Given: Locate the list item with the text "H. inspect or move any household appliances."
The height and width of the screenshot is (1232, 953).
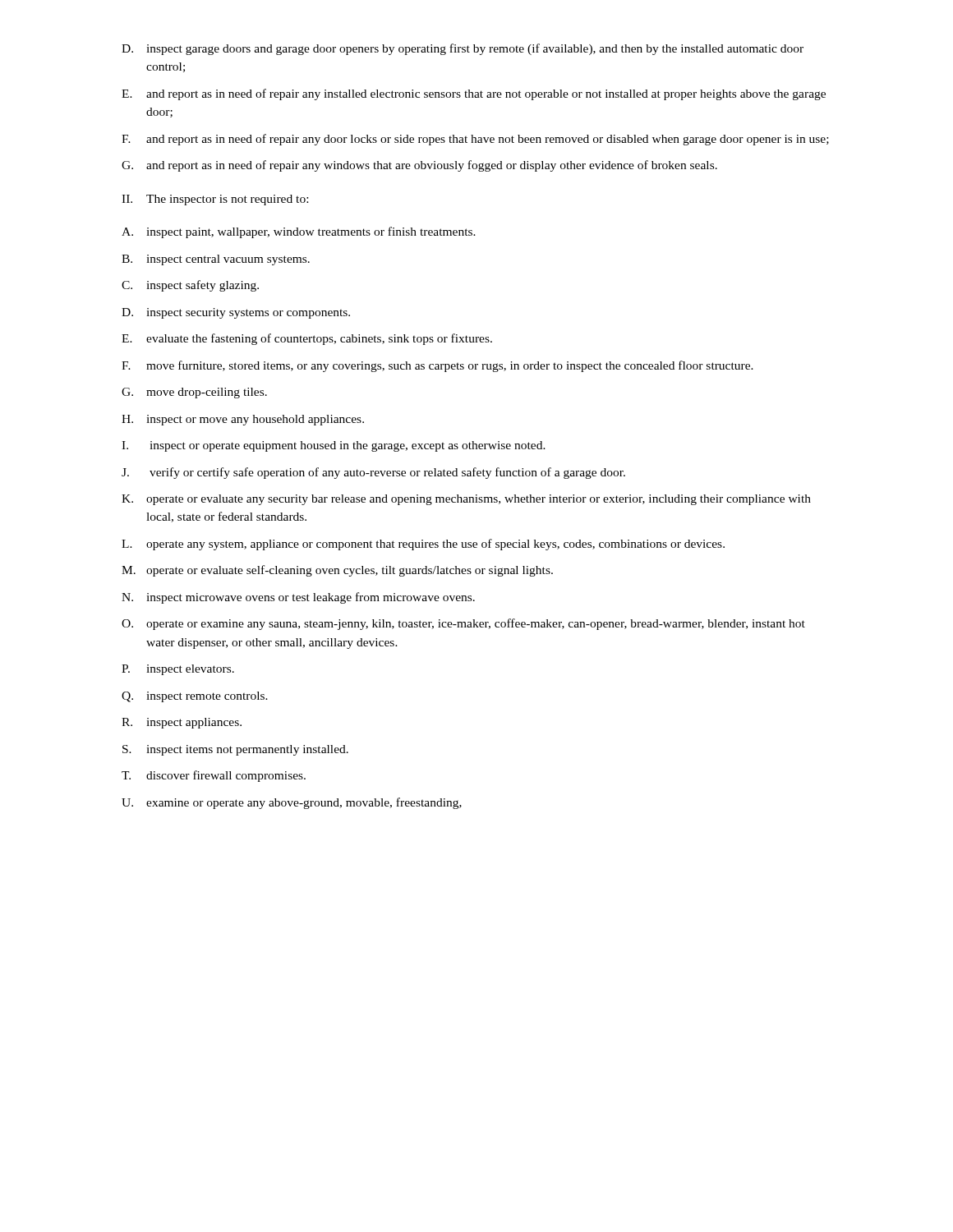Looking at the screenshot, I should pyautogui.click(x=243, y=420).
